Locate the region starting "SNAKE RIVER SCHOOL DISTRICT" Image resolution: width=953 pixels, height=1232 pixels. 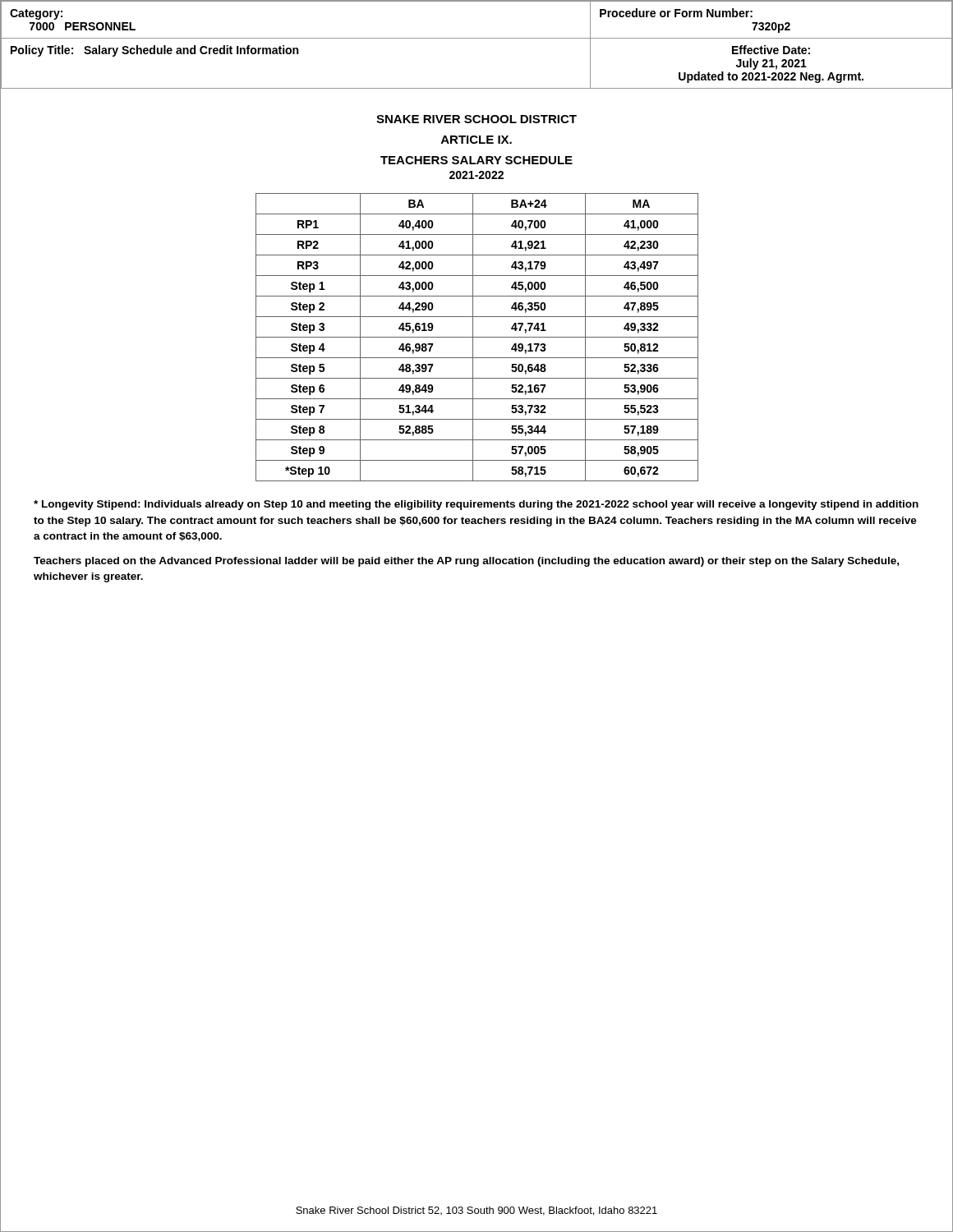(x=476, y=119)
